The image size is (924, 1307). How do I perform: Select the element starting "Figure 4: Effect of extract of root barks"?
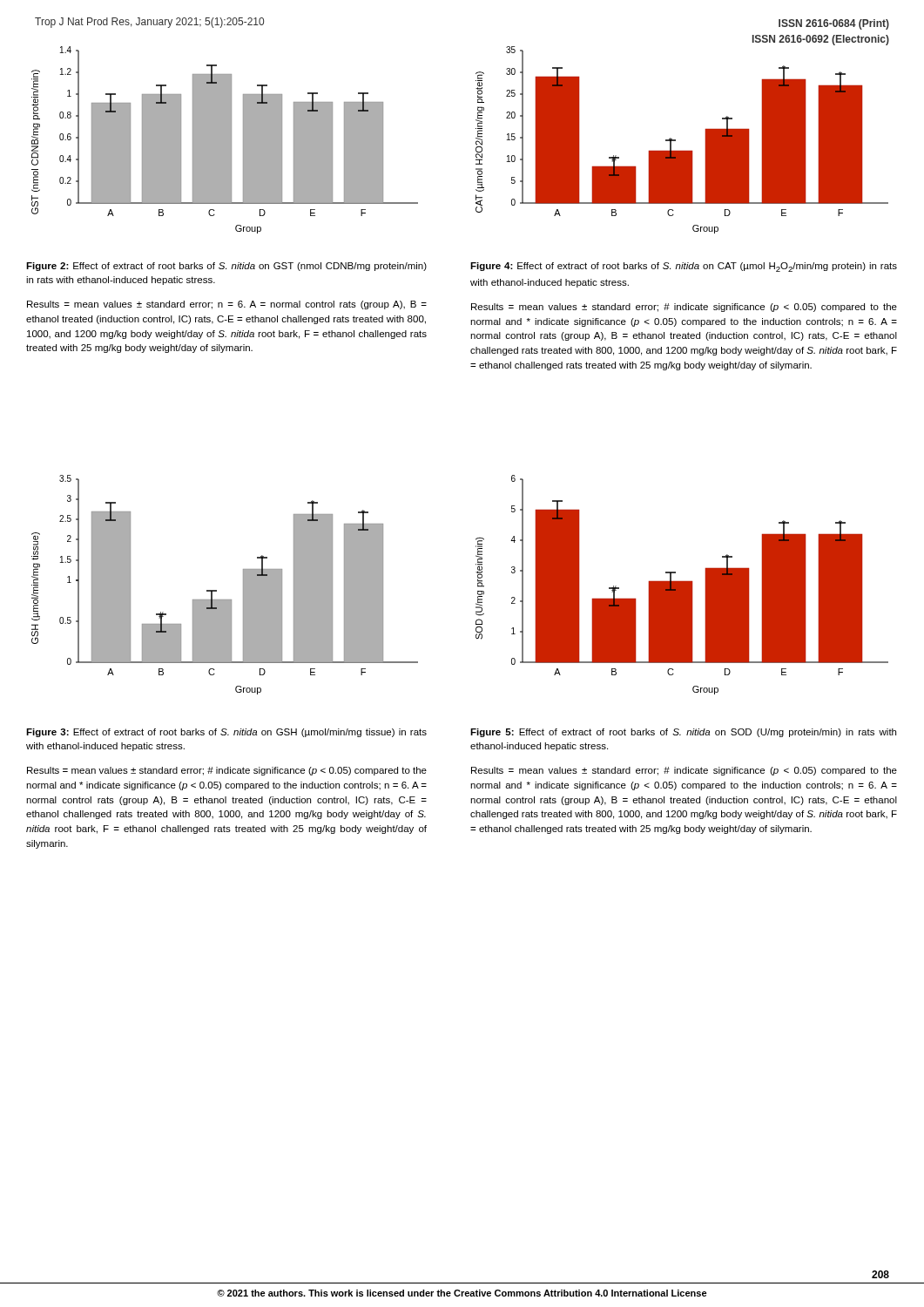(684, 315)
